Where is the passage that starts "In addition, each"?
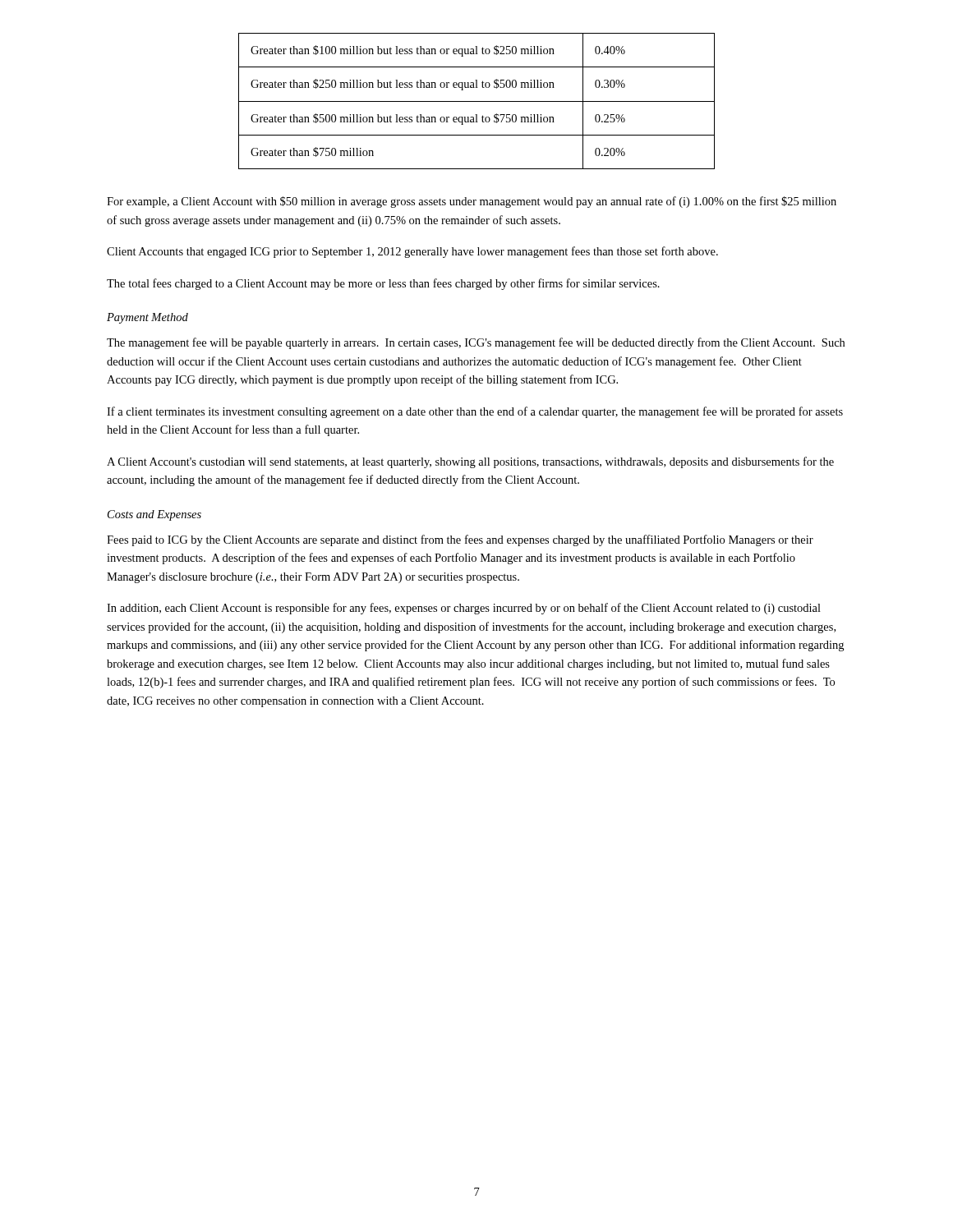 click(x=476, y=654)
